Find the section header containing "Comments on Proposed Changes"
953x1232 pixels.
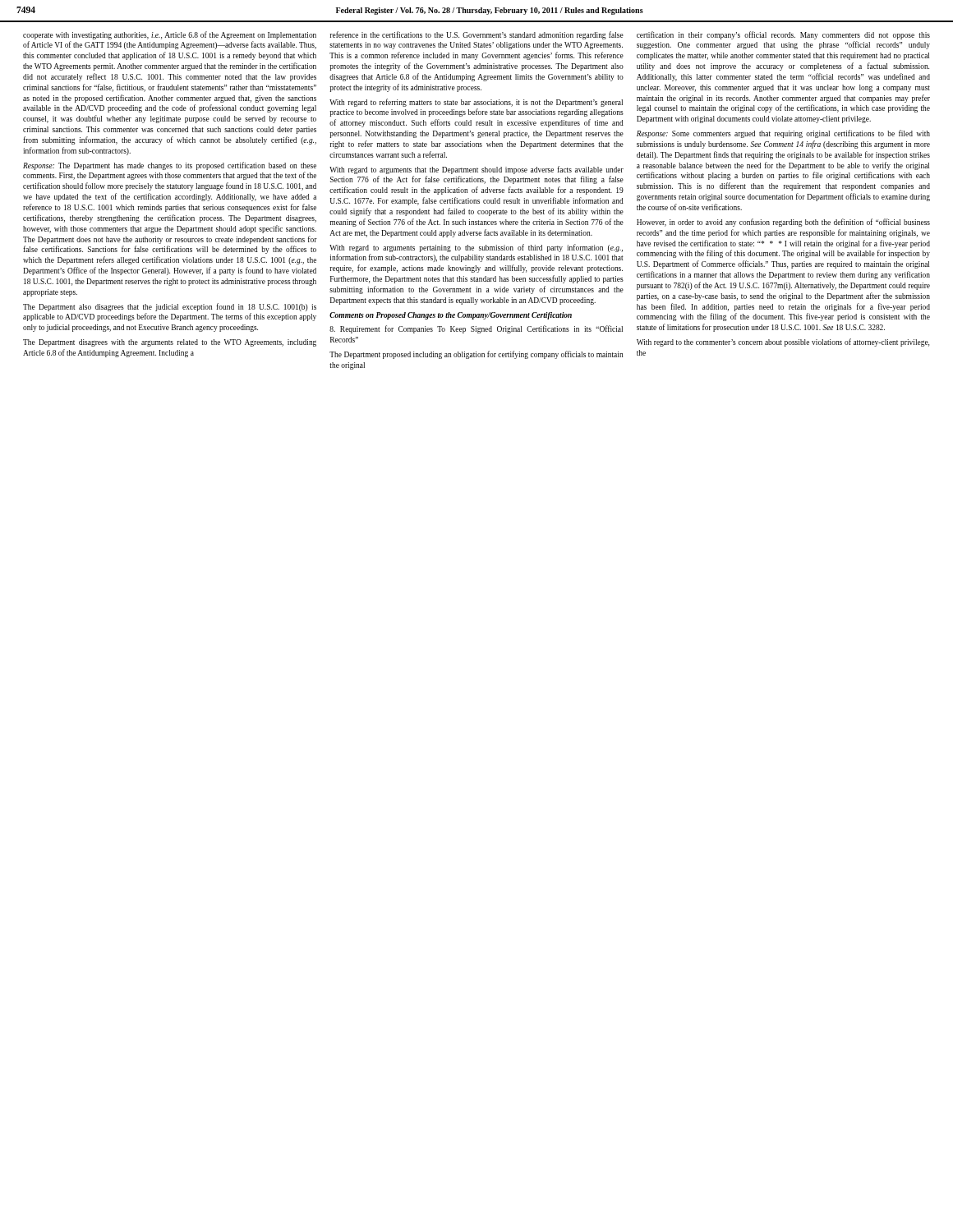tap(476, 315)
